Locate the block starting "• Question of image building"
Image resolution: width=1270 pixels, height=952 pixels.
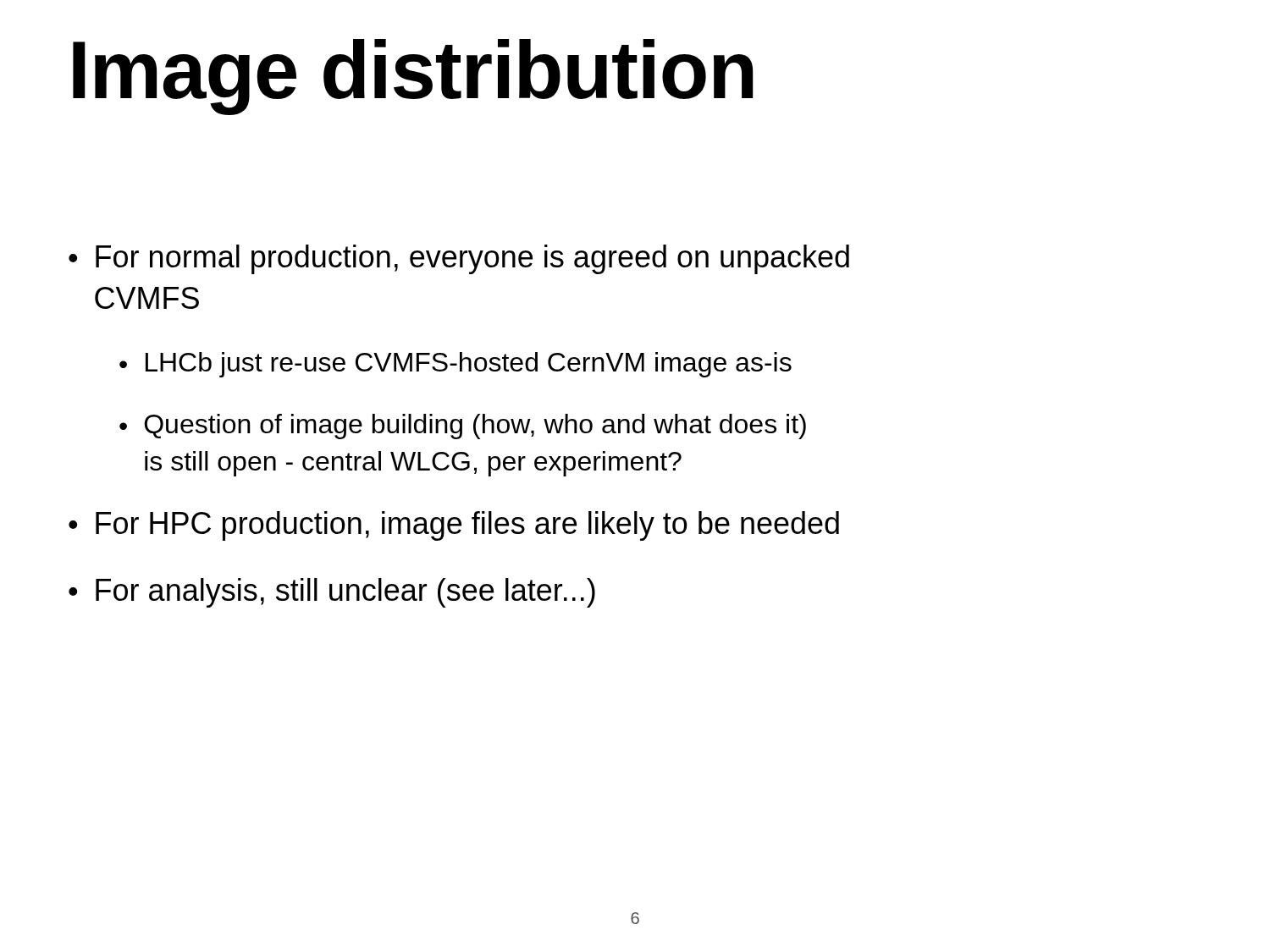point(463,443)
